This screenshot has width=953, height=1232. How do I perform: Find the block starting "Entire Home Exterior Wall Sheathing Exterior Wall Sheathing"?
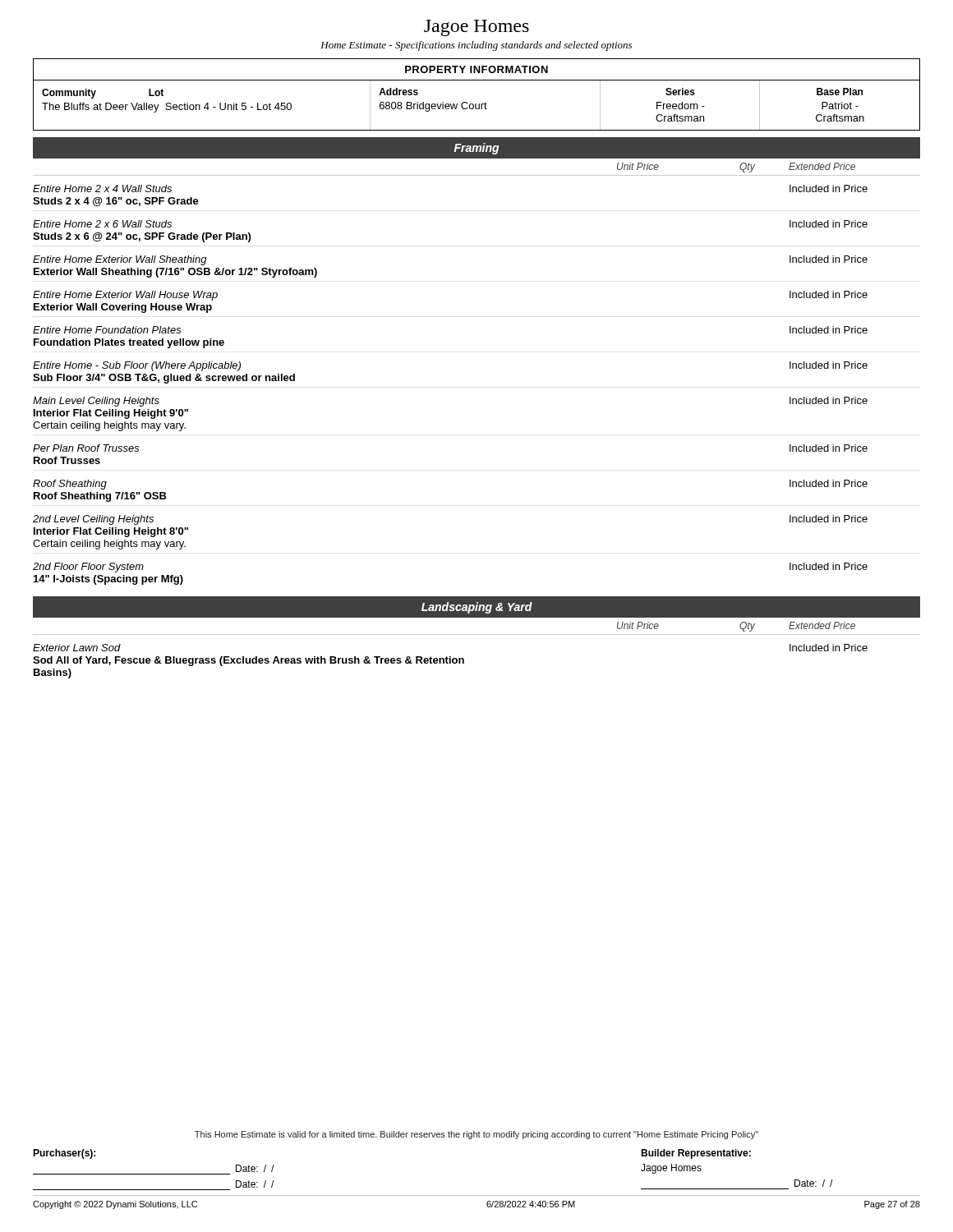coord(114,260)
